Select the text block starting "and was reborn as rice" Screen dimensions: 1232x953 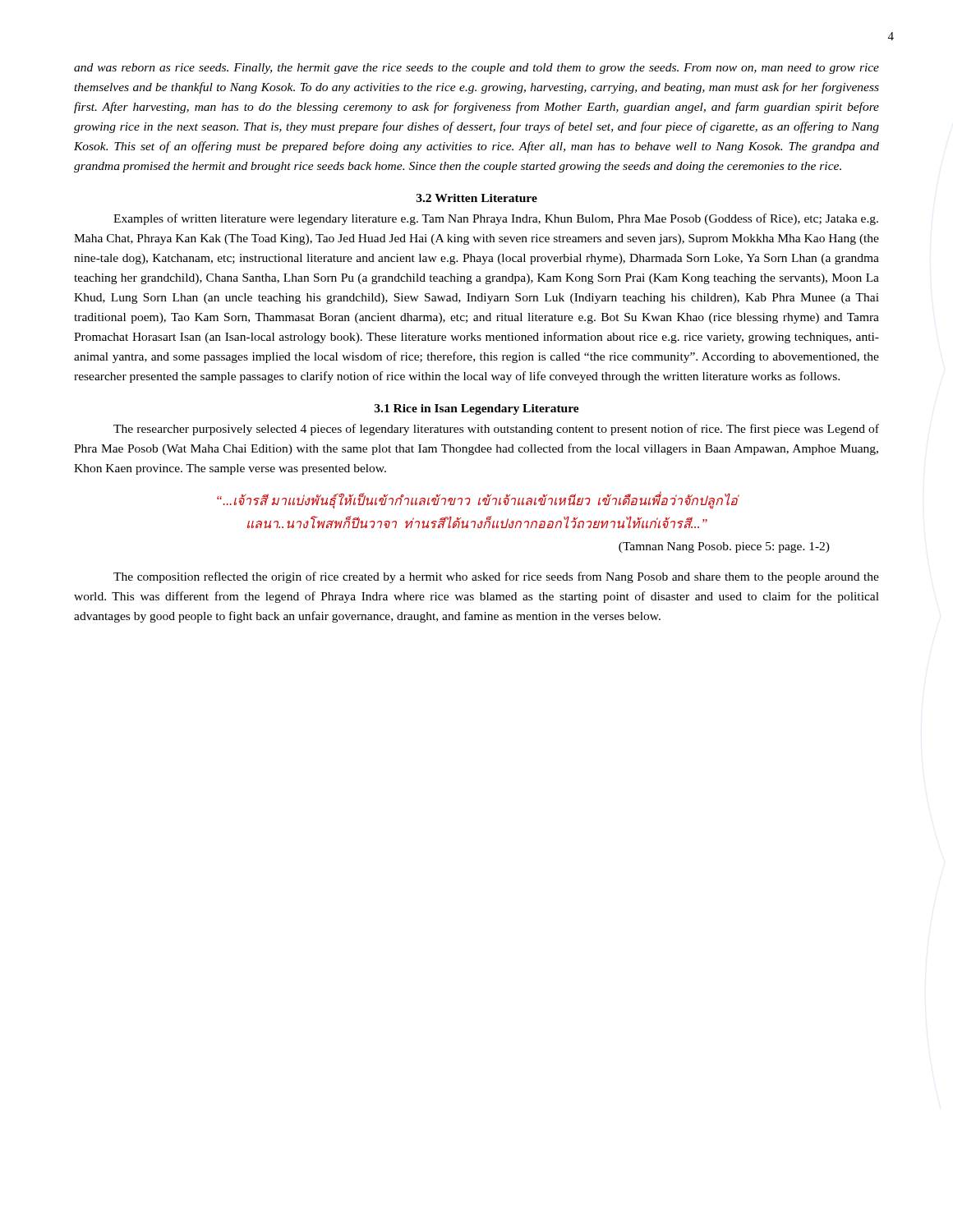point(476,116)
